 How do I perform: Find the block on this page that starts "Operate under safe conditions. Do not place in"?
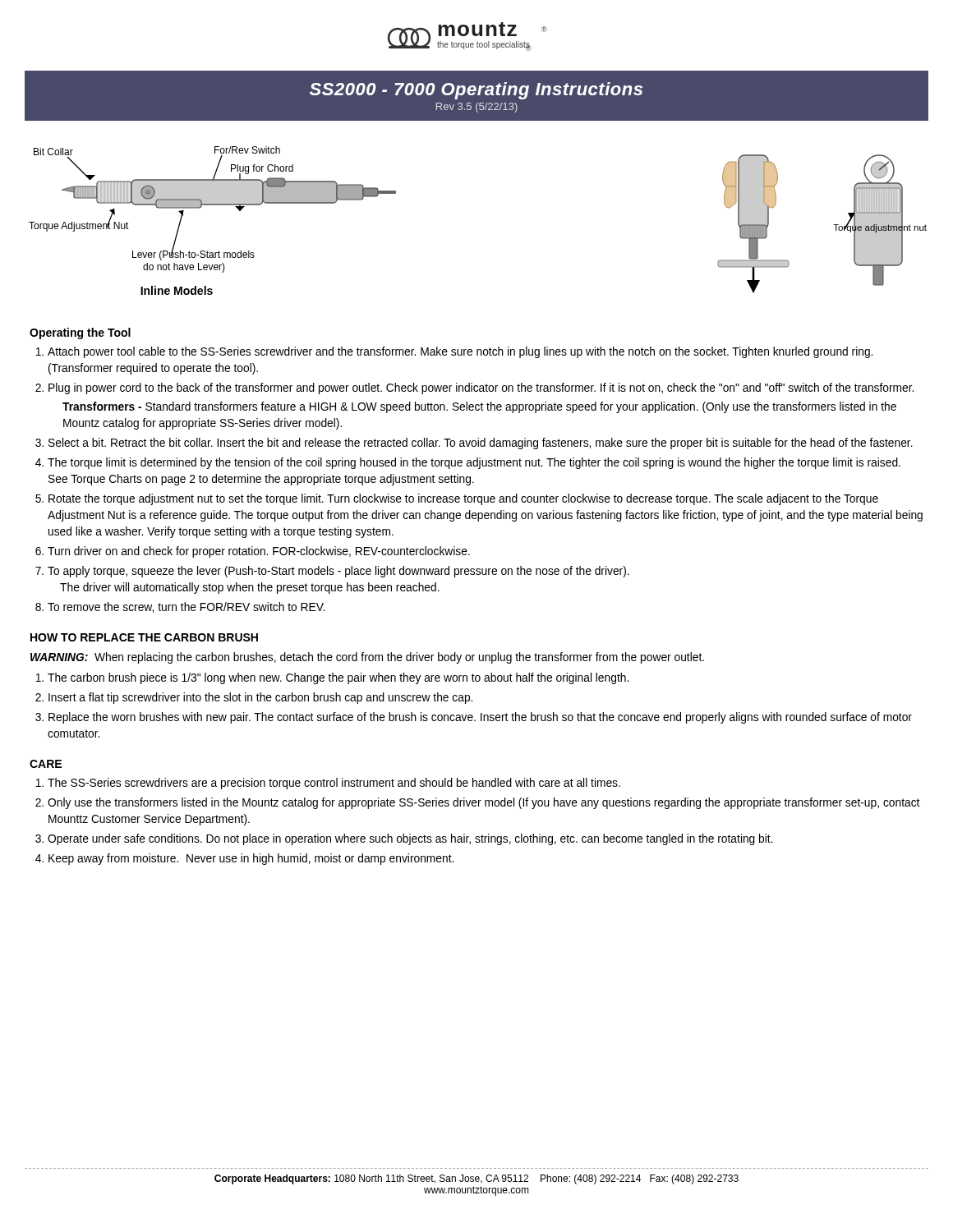tap(411, 839)
